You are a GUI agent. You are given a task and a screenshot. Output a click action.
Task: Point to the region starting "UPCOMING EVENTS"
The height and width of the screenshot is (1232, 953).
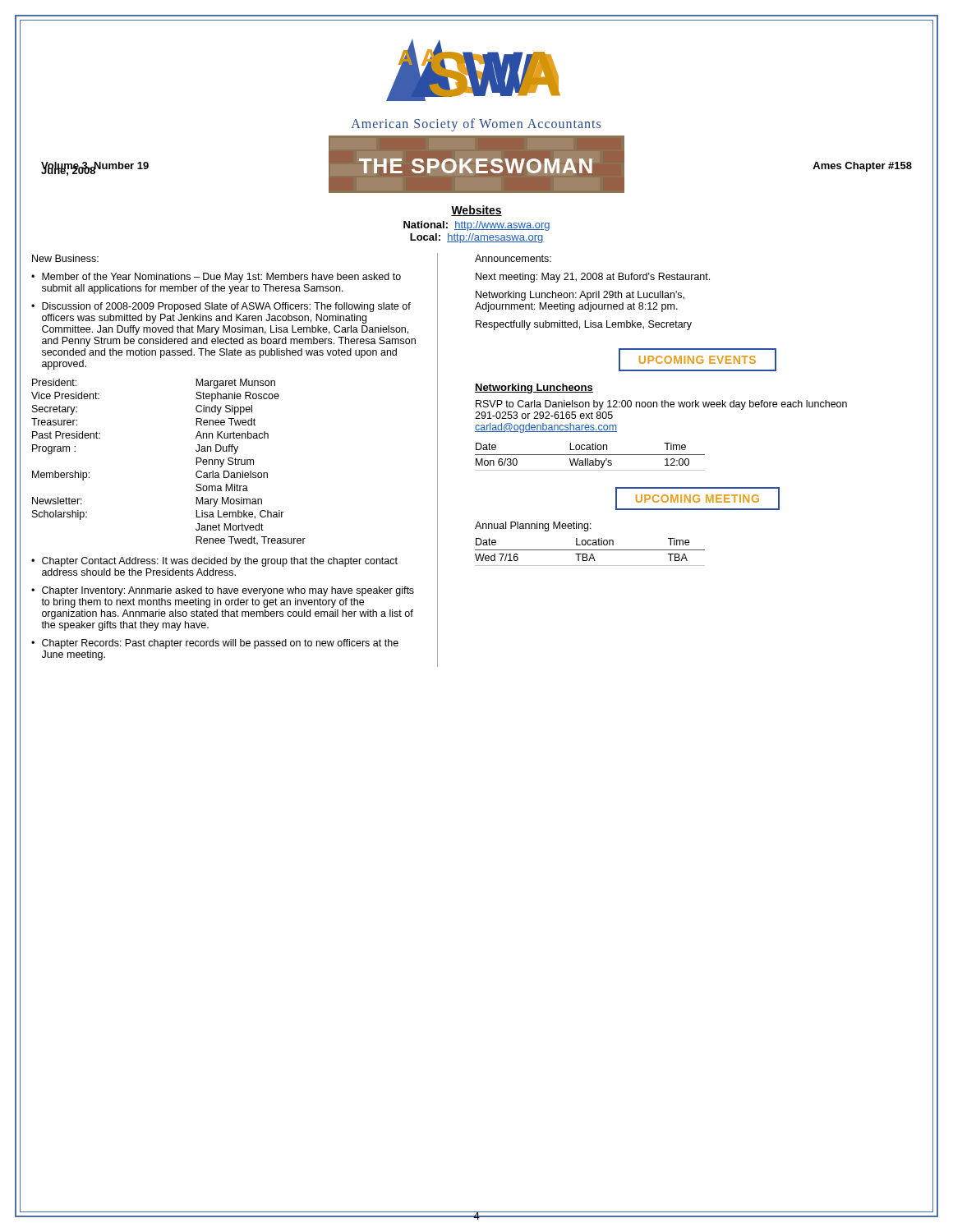tap(698, 360)
